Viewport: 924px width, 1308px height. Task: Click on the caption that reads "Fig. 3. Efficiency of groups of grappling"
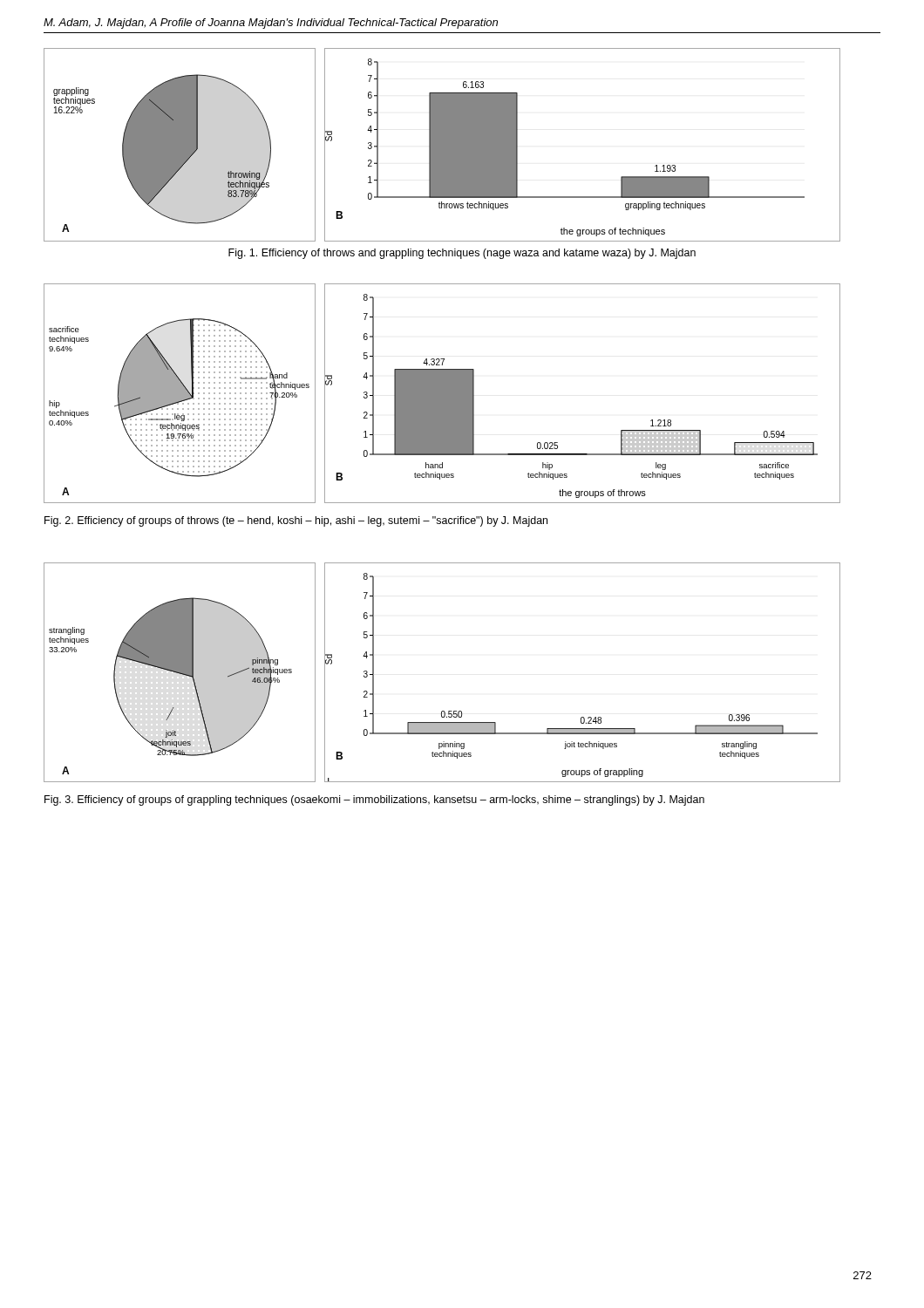pos(374,800)
